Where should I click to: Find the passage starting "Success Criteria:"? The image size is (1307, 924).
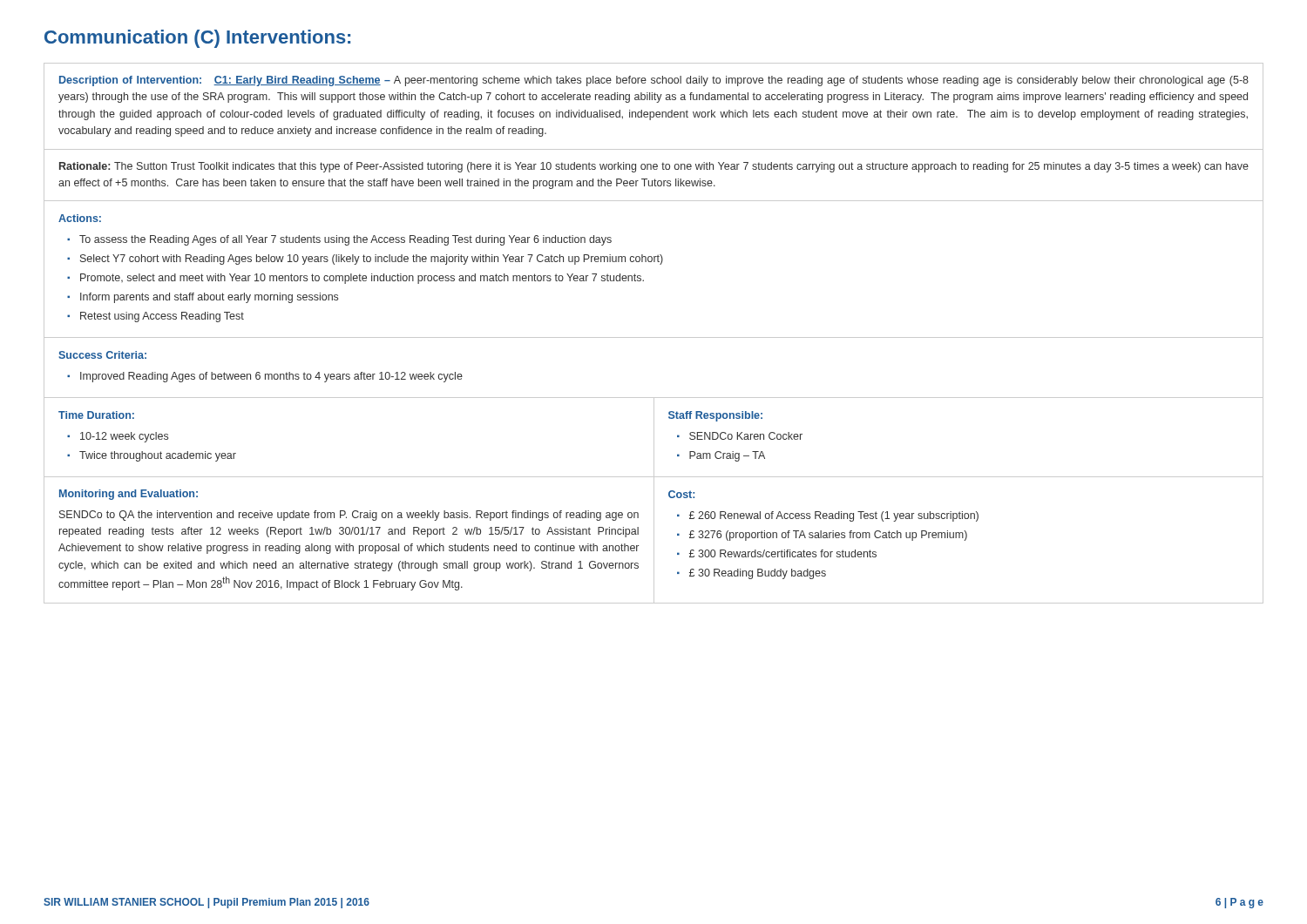pos(103,356)
